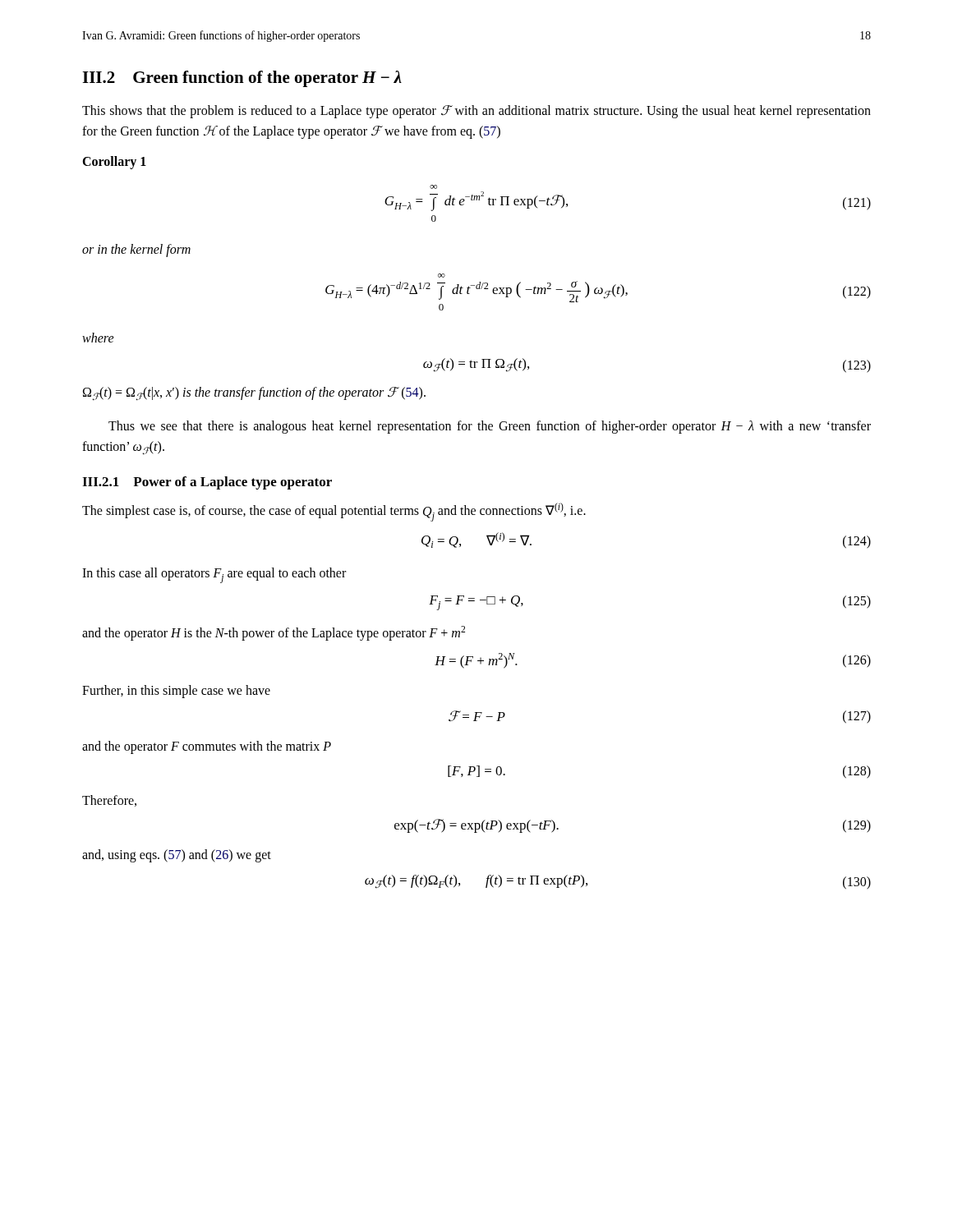Click on the text block that reads "and, using eqs."

177,856
